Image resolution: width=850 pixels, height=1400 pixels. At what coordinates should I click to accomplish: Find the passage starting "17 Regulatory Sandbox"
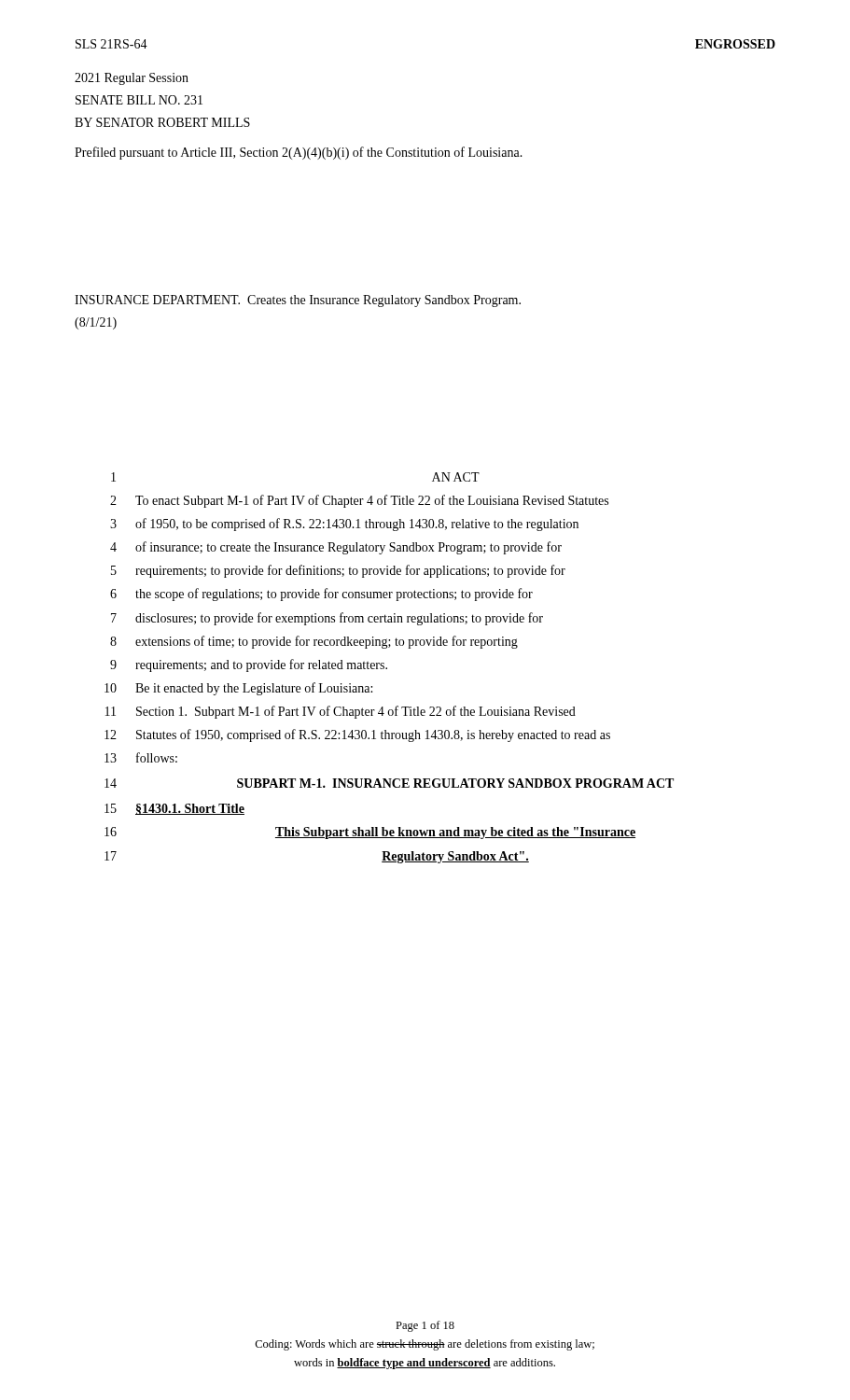tap(425, 856)
